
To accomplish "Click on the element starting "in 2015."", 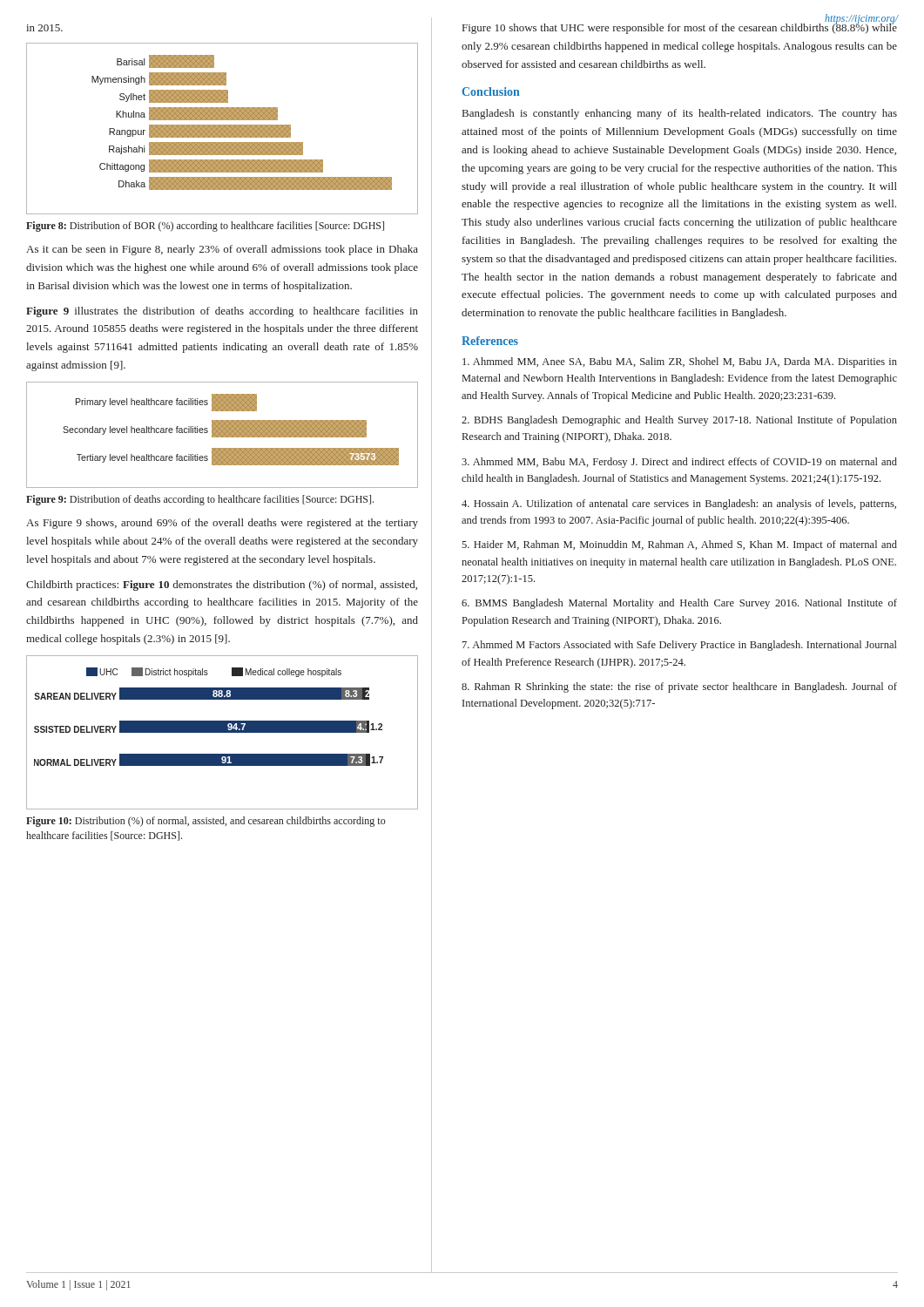I will coord(45,27).
